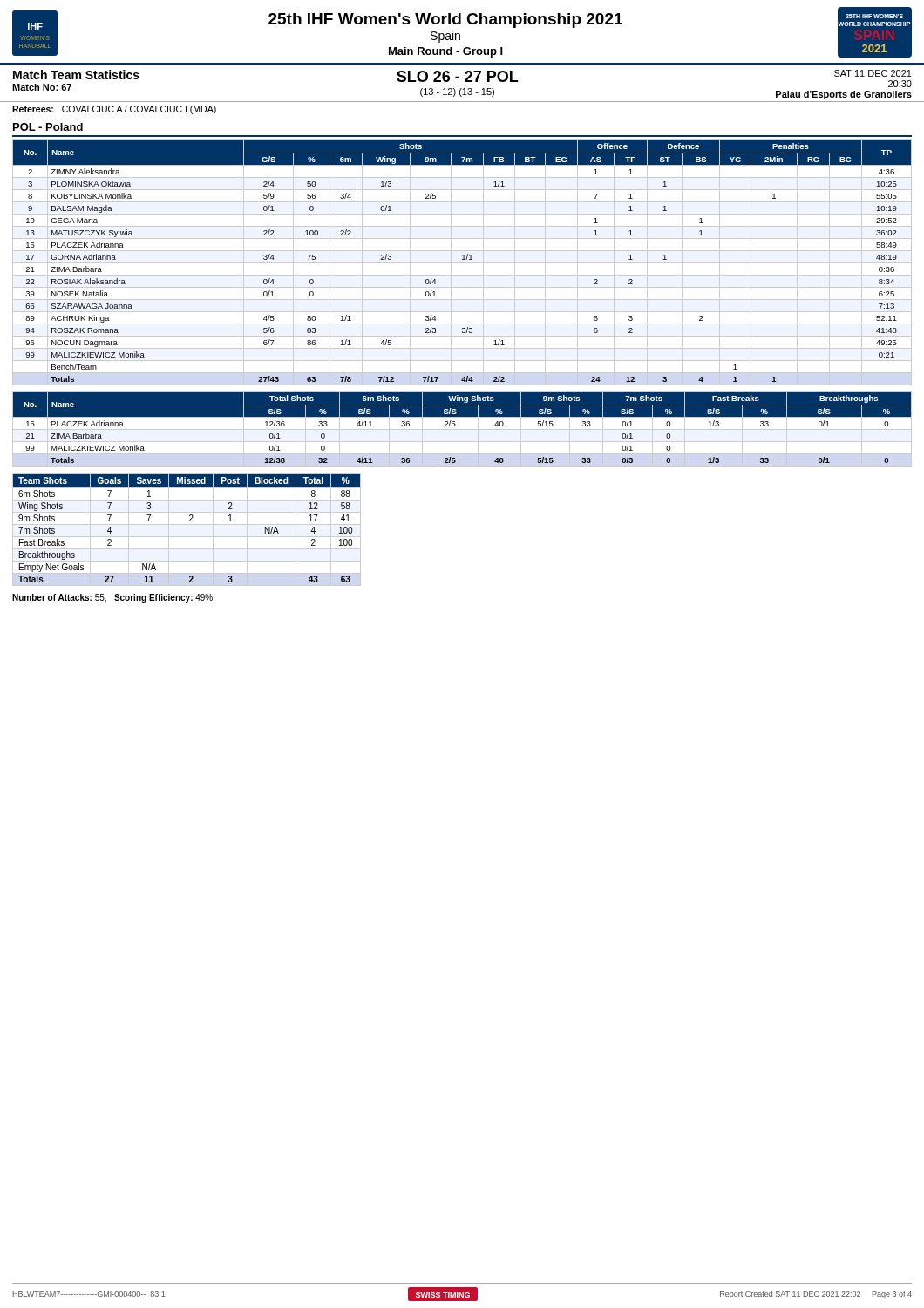Screen dimensions: 1308x924
Task: Click on the table containing "GEGA Marta"
Action: click(462, 262)
